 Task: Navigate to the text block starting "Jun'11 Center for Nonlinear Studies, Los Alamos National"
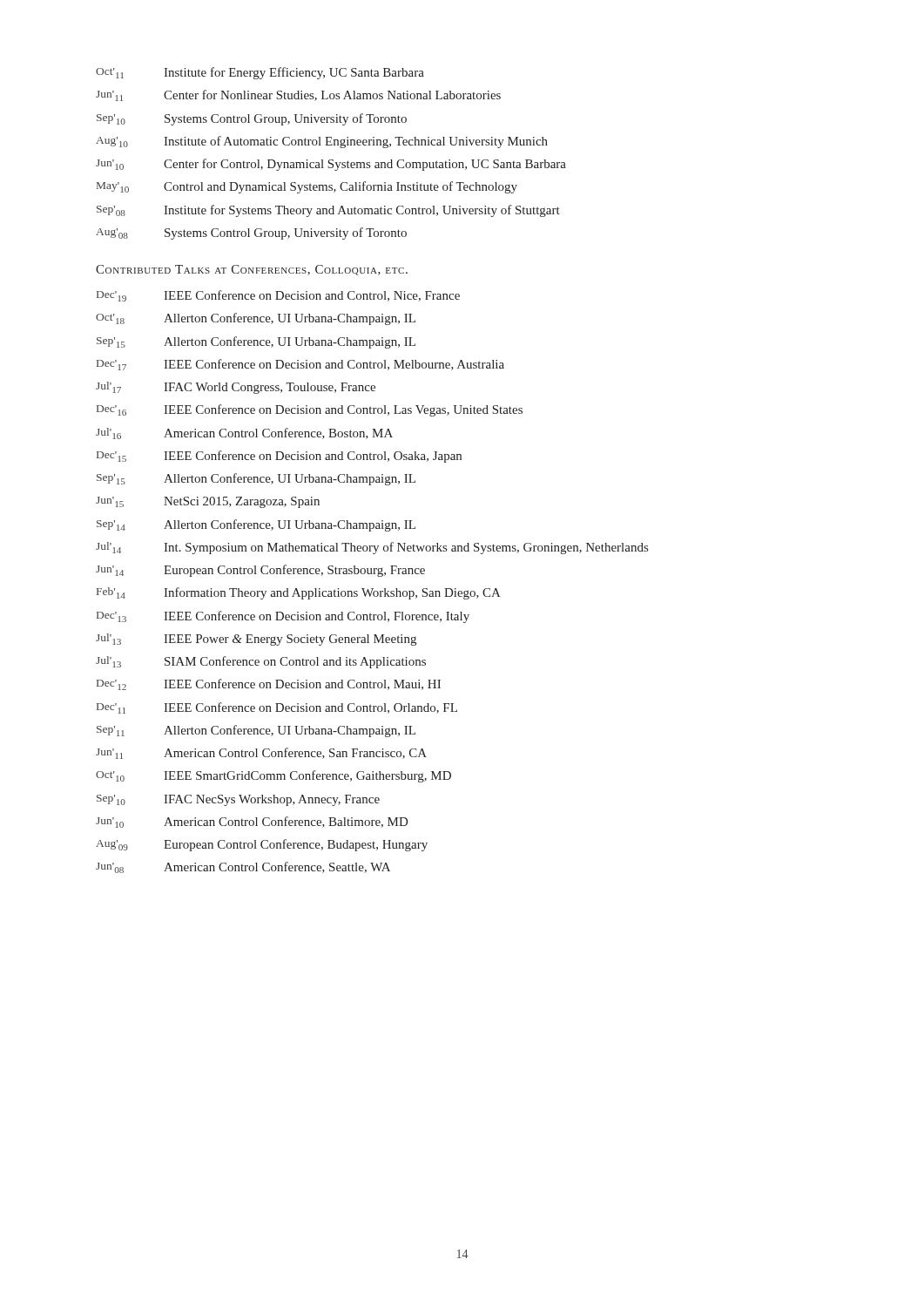471,96
